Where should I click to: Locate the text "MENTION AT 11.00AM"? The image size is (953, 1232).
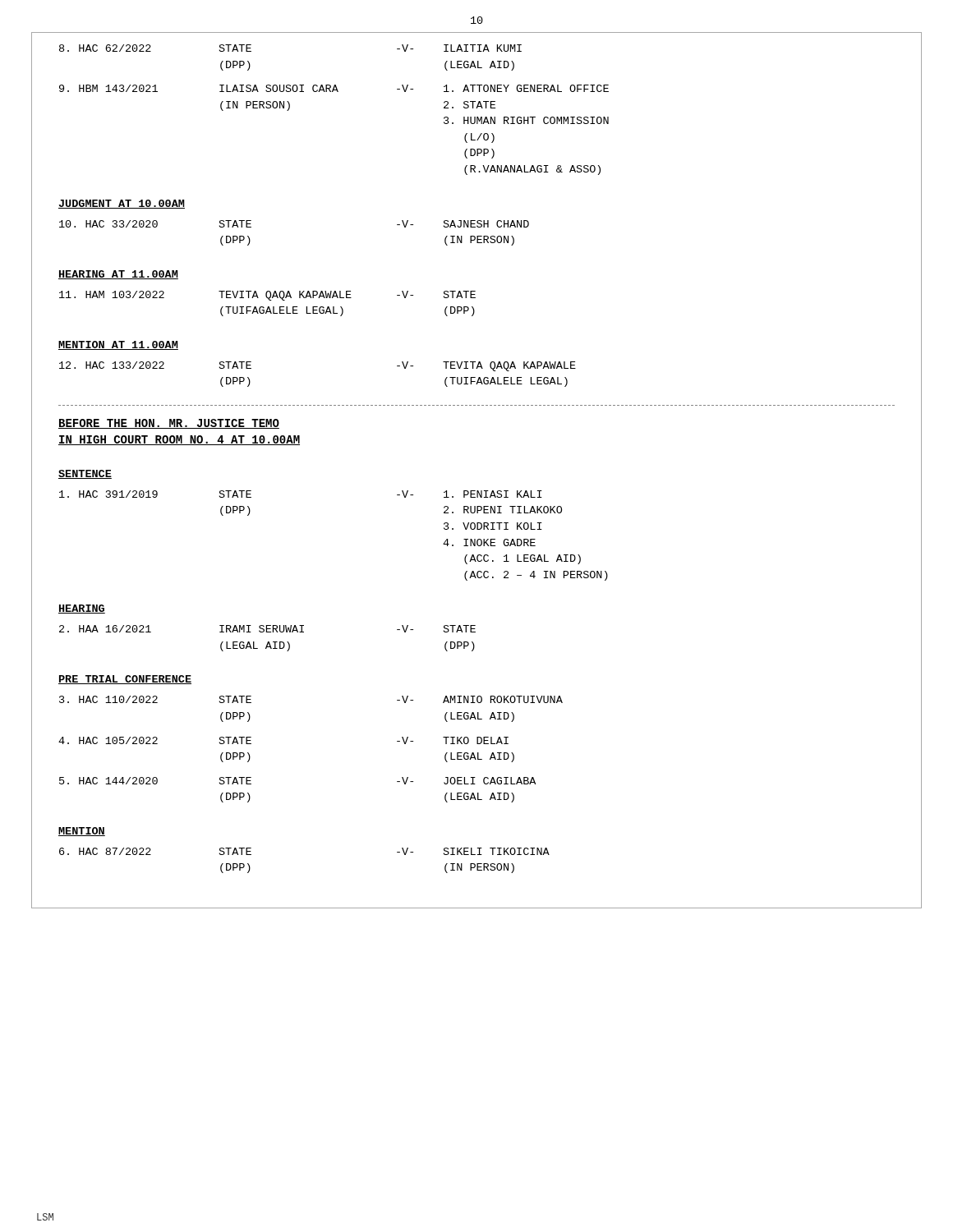(118, 345)
